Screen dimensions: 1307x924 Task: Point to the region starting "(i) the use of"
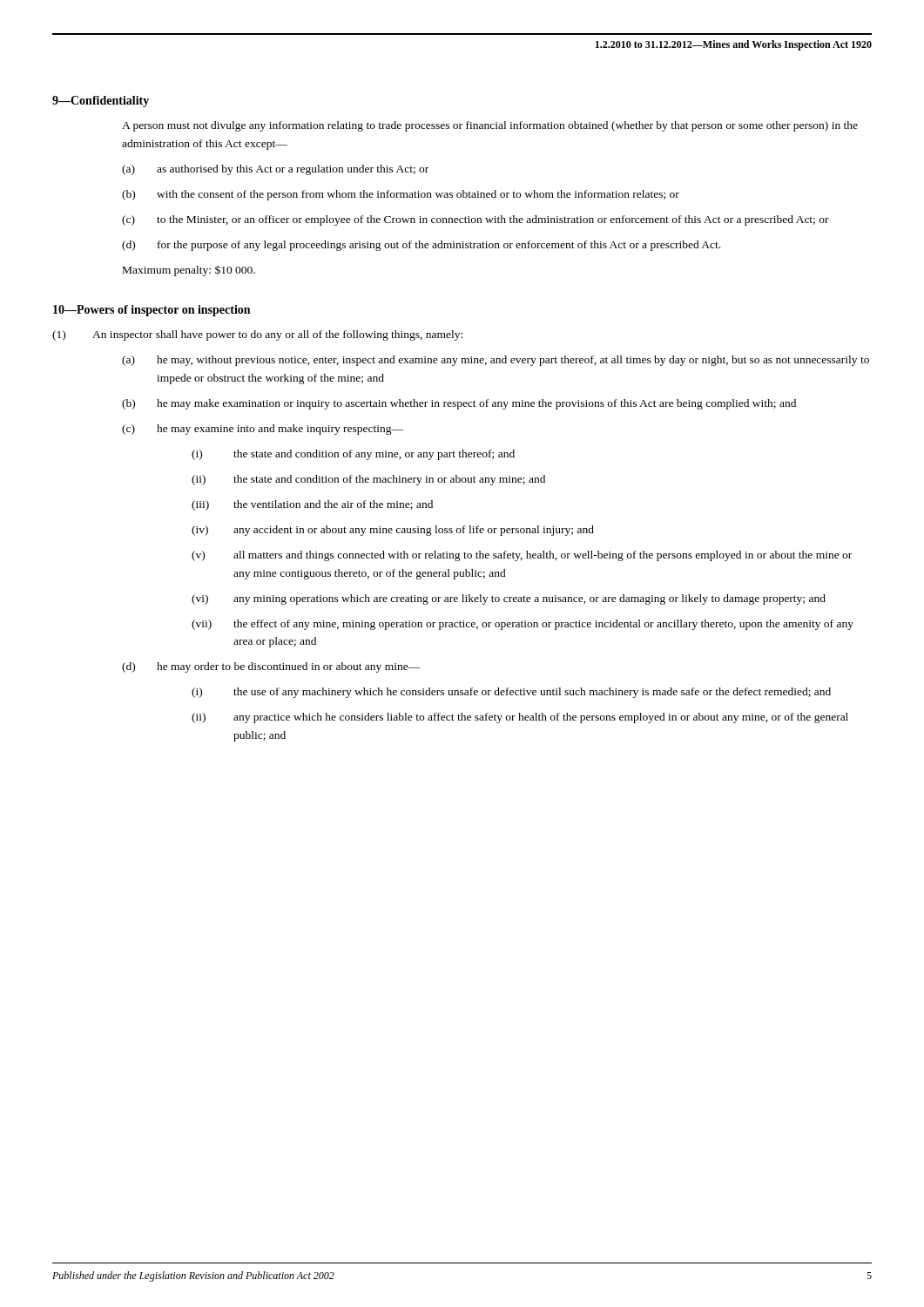pyautogui.click(x=532, y=693)
